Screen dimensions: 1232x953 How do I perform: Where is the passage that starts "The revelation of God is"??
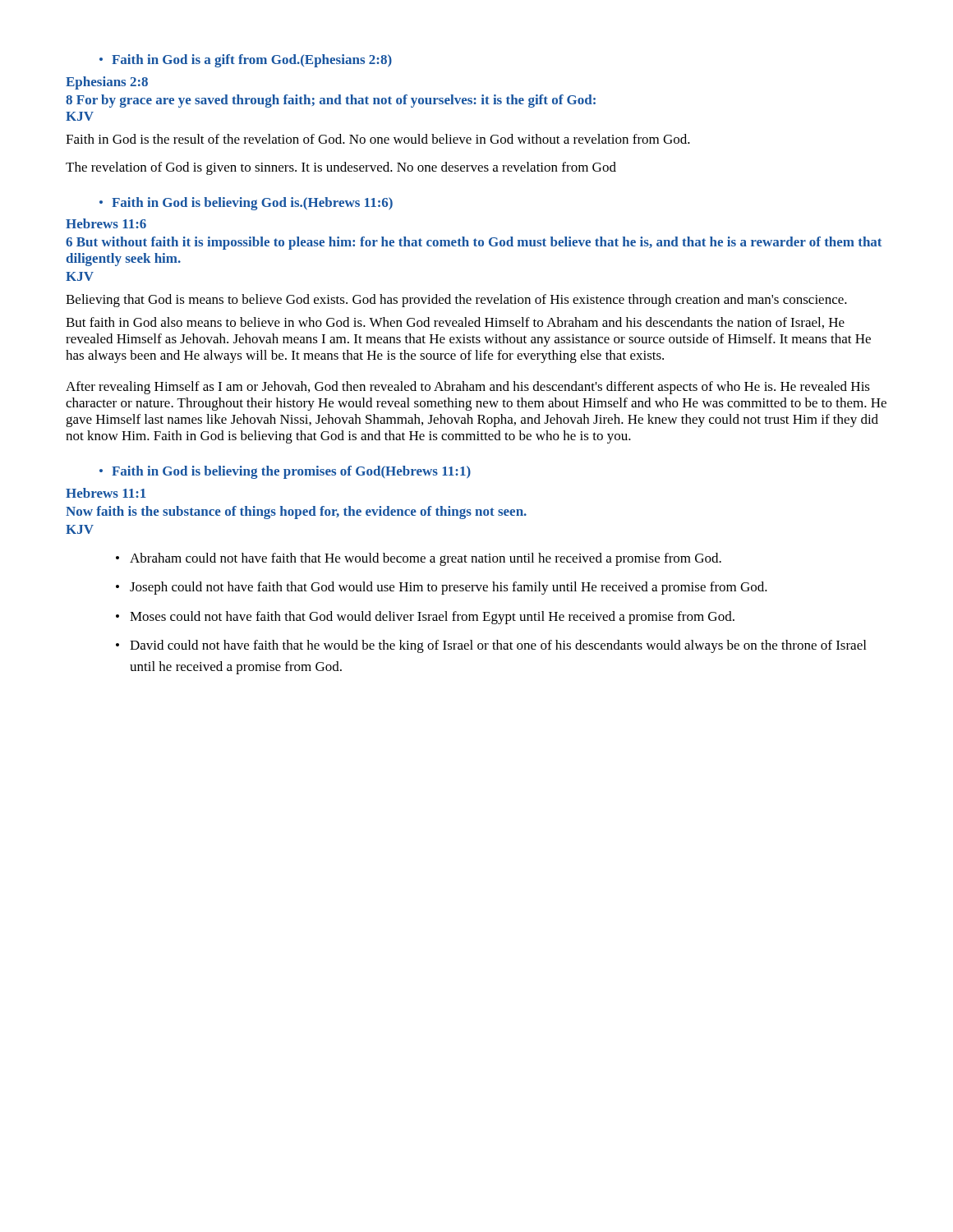click(341, 167)
